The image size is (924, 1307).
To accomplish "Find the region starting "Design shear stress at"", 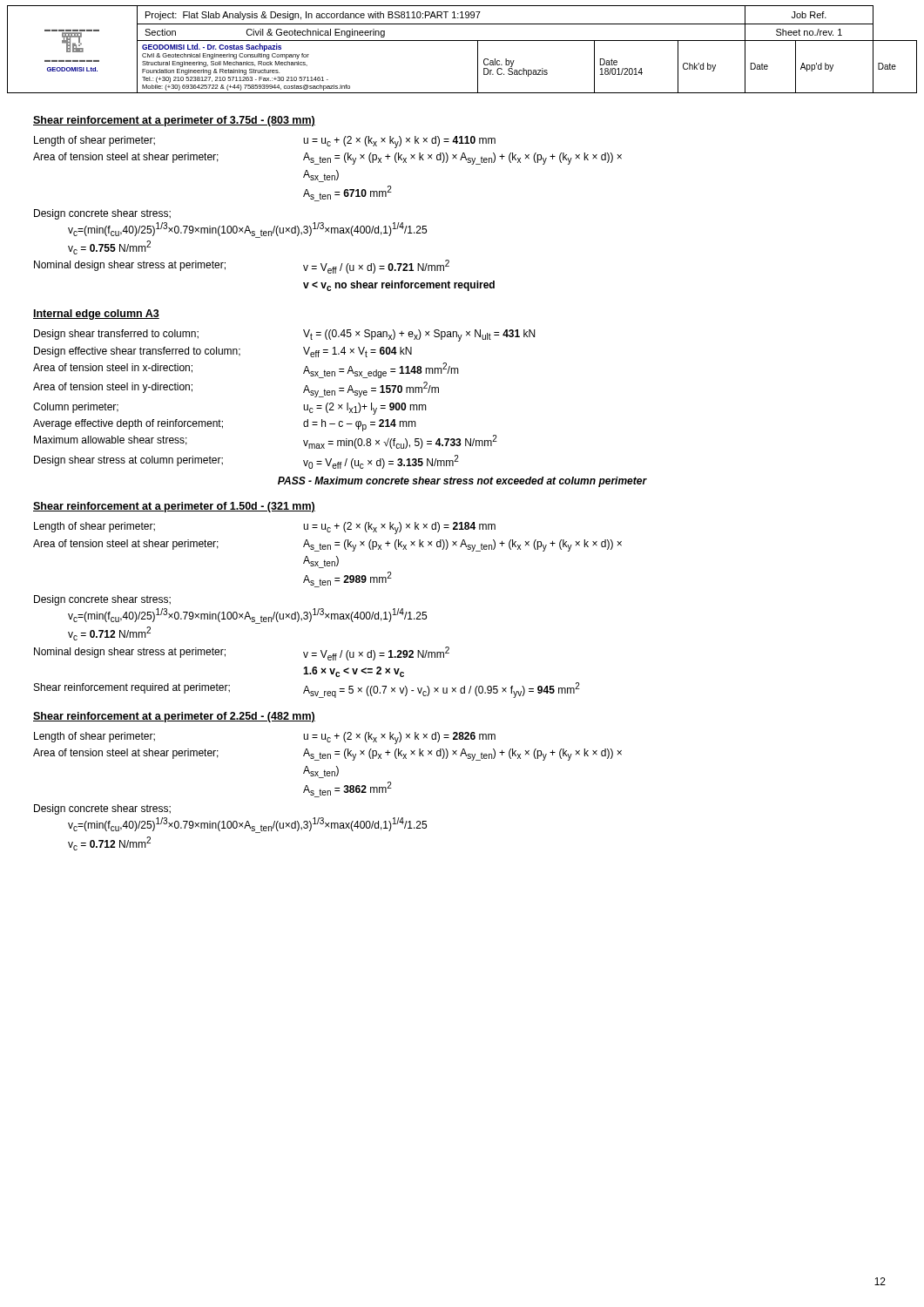I will click(x=133, y=461).
